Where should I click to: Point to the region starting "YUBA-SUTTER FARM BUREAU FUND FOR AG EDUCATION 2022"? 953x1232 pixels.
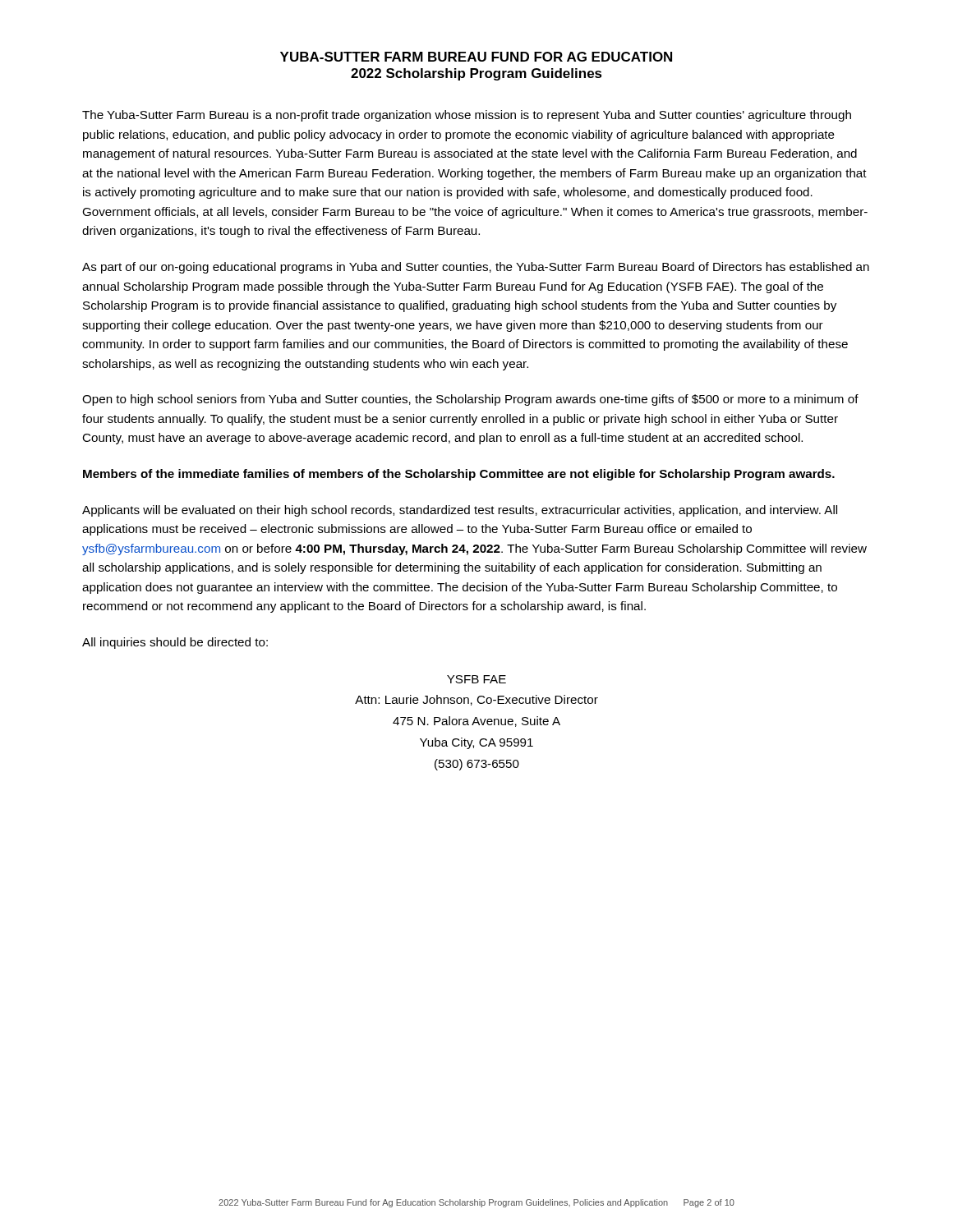(x=476, y=66)
